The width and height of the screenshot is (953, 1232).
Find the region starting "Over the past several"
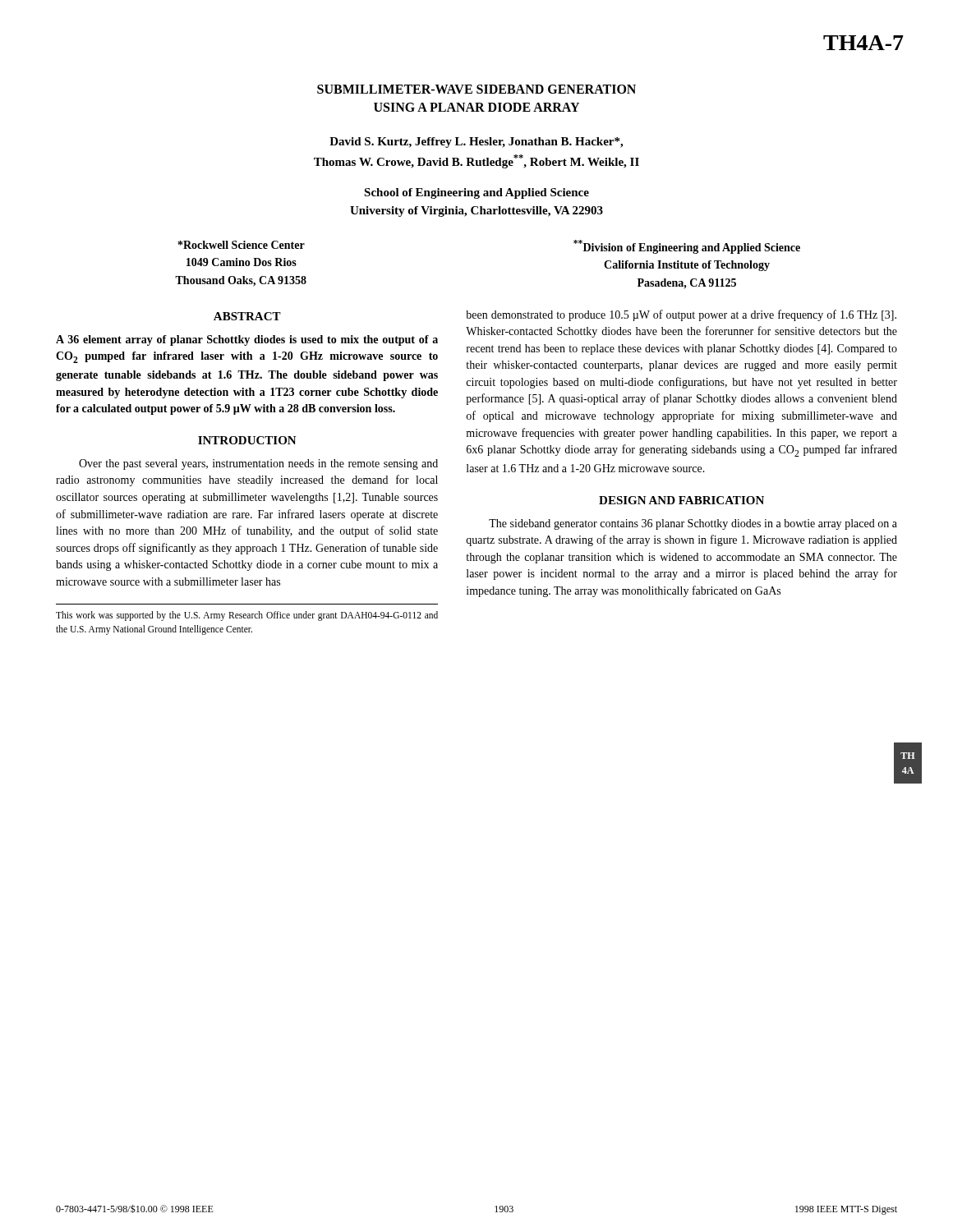[247, 523]
